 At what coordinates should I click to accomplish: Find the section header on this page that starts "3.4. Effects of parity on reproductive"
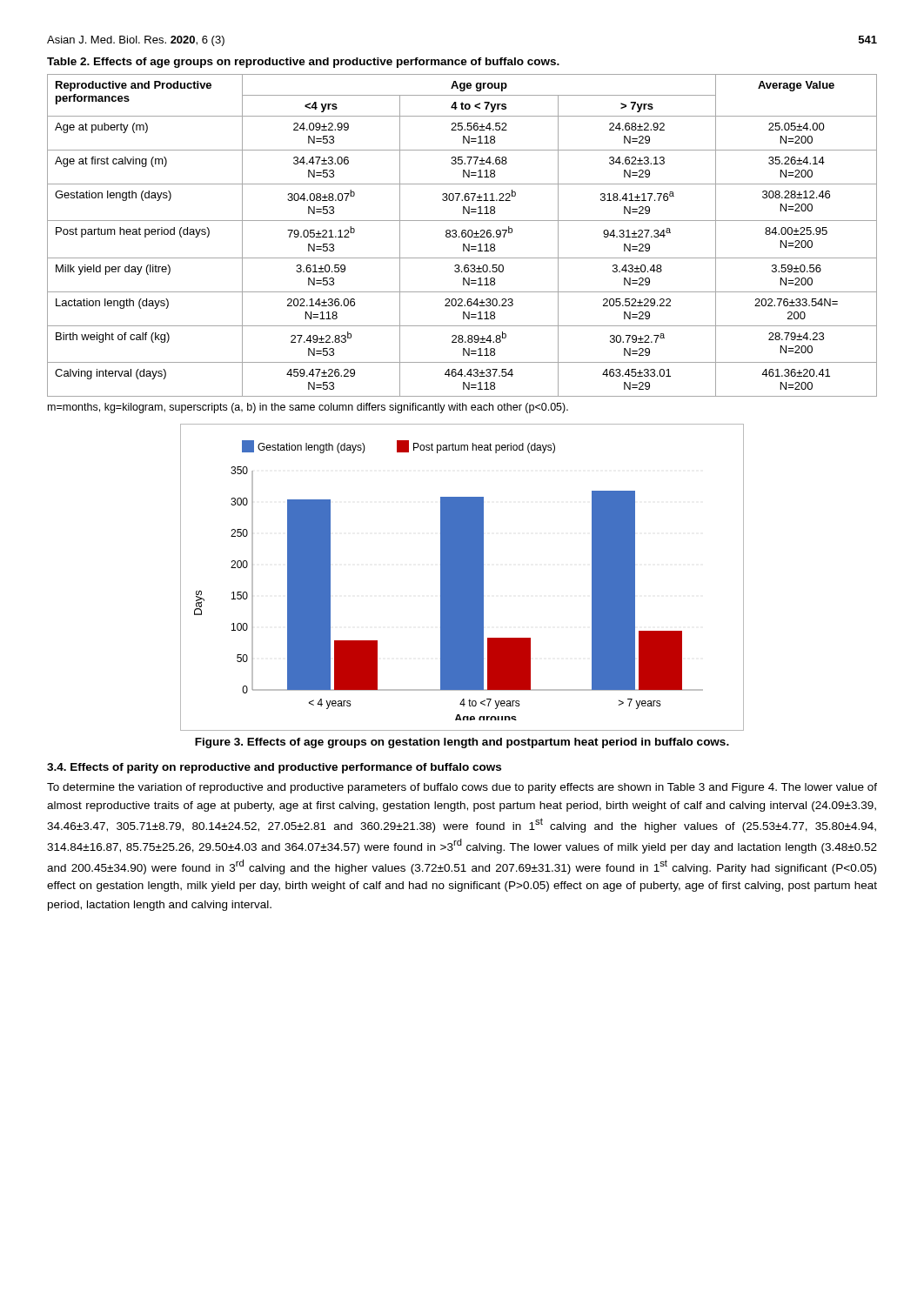[274, 767]
